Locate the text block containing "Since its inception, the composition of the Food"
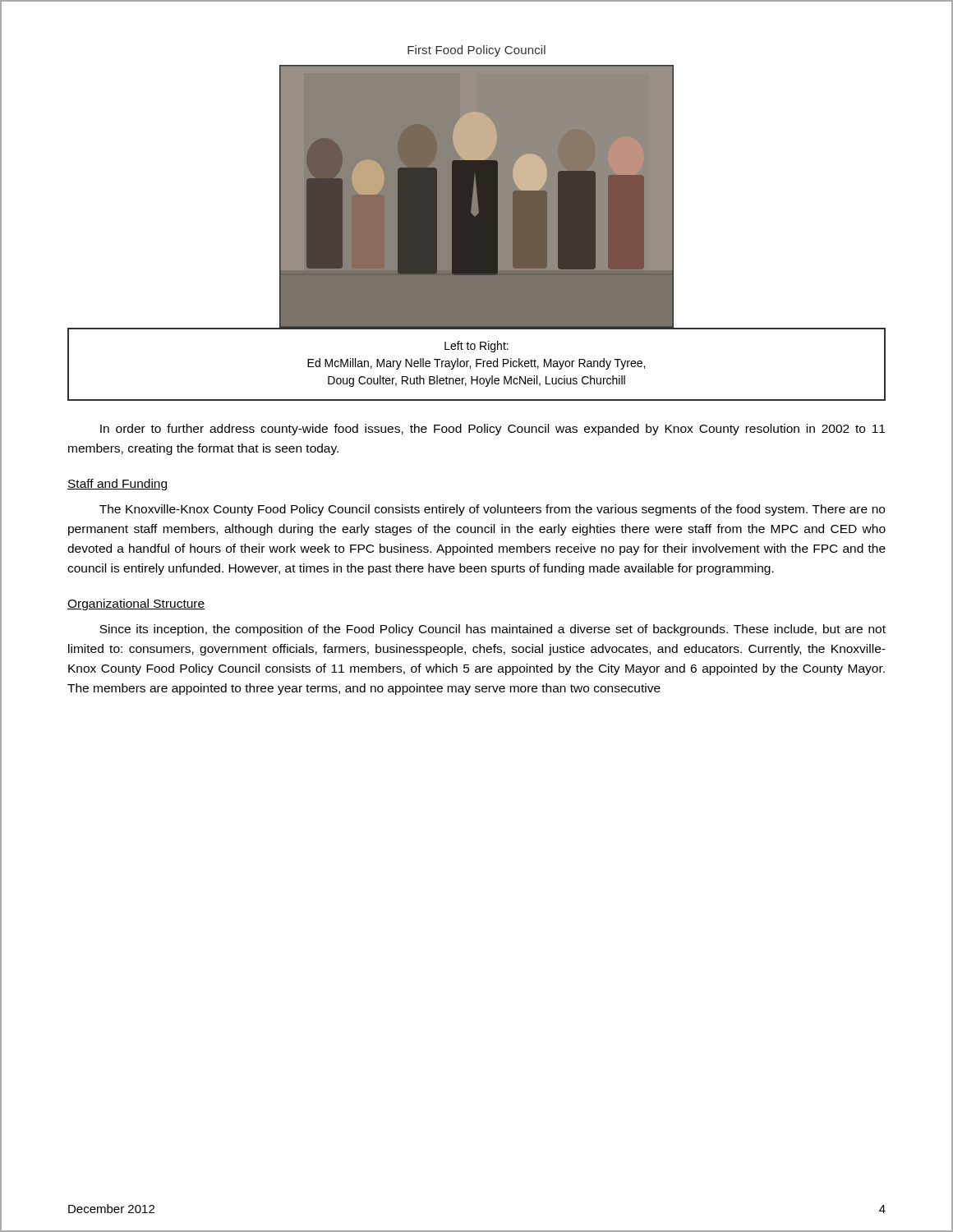Screen dimensions: 1232x953 [x=476, y=658]
